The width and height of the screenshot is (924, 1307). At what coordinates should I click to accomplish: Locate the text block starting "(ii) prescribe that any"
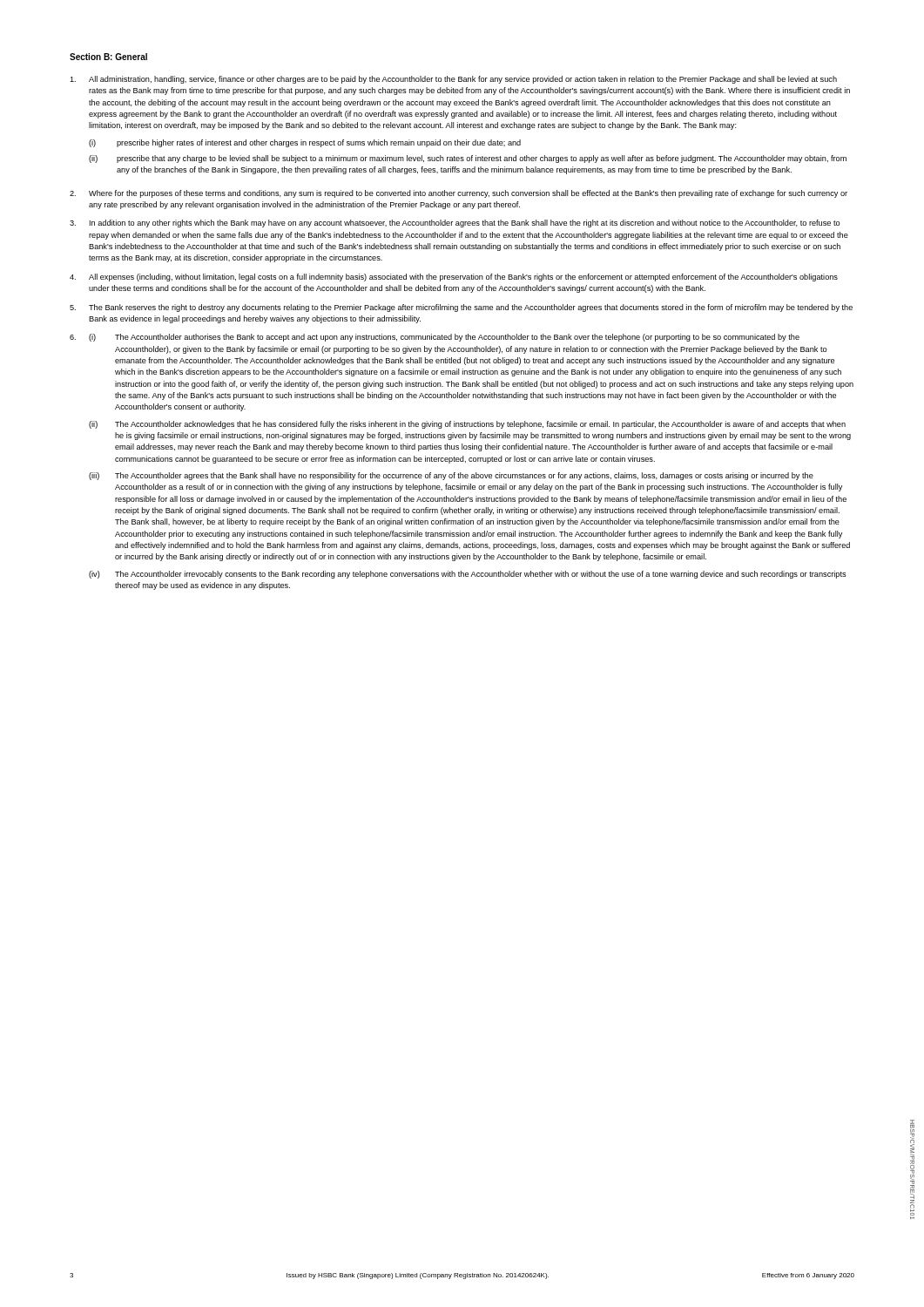[472, 165]
